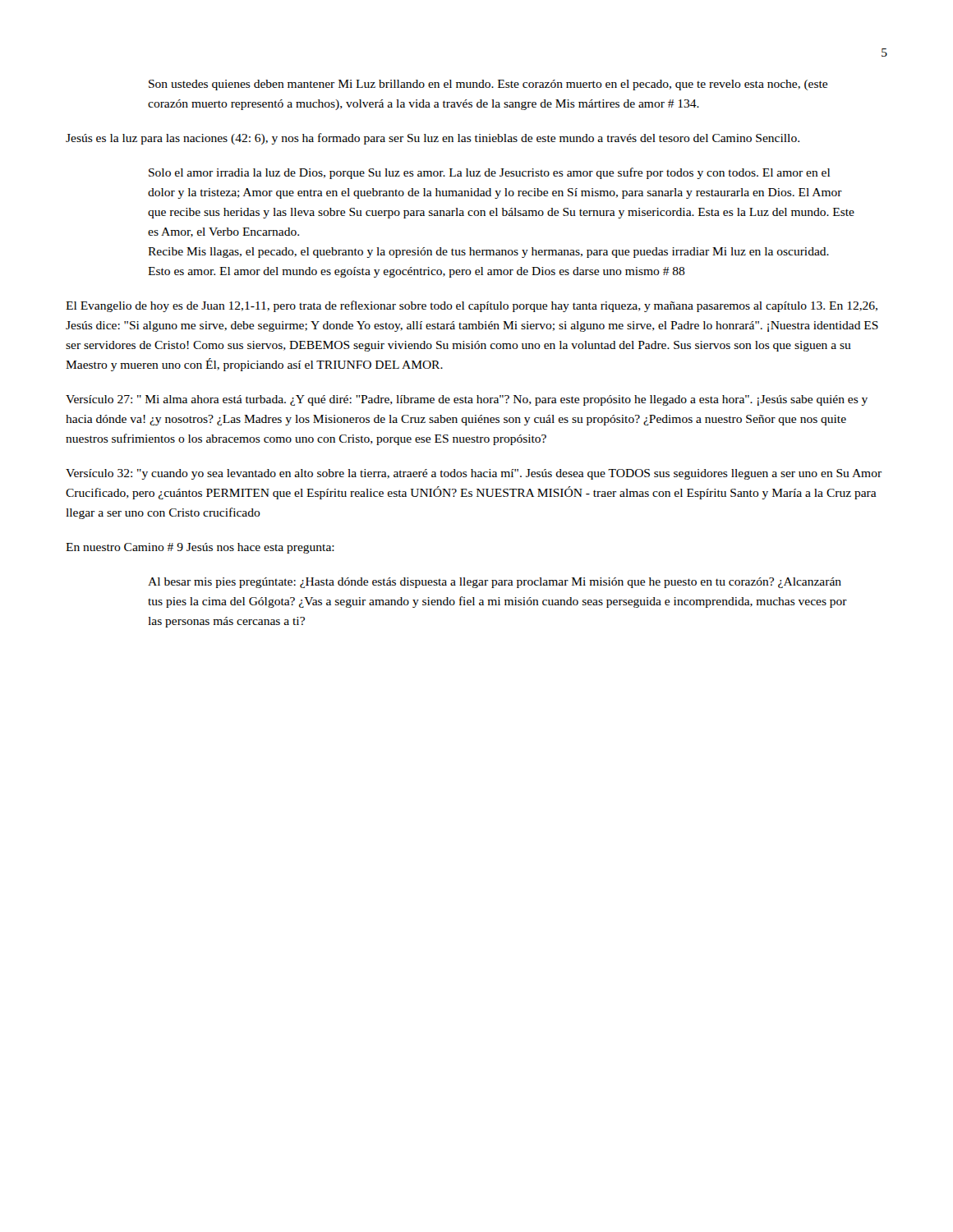Image resolution: width=953 pixels, height=1232 pixels.
Task: Locate the block starting "En nuestro Camino #"
Action: (x=200, y=547)
